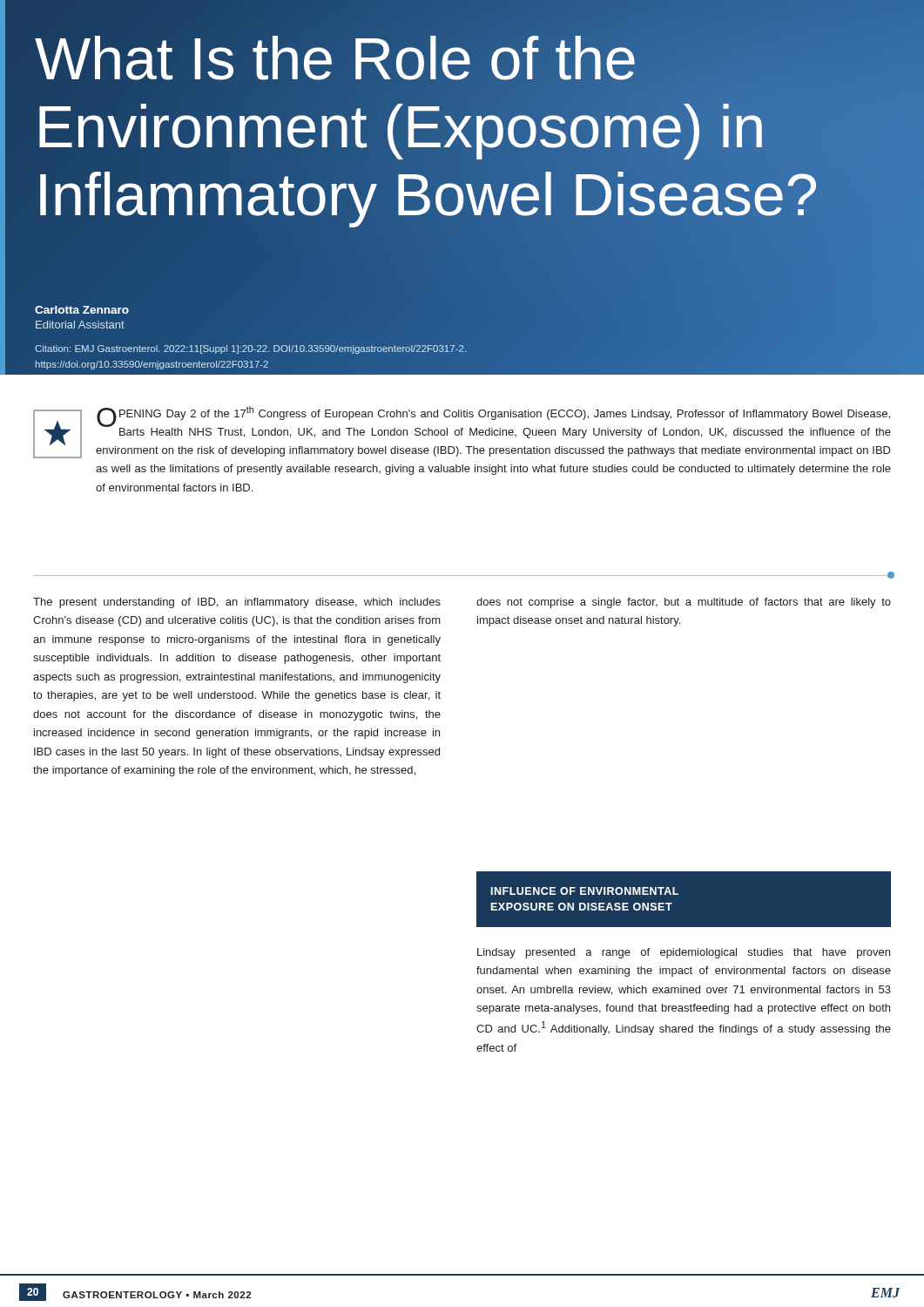
Task: Click the title
Action: pyautogui.click(x=427, y=126)
